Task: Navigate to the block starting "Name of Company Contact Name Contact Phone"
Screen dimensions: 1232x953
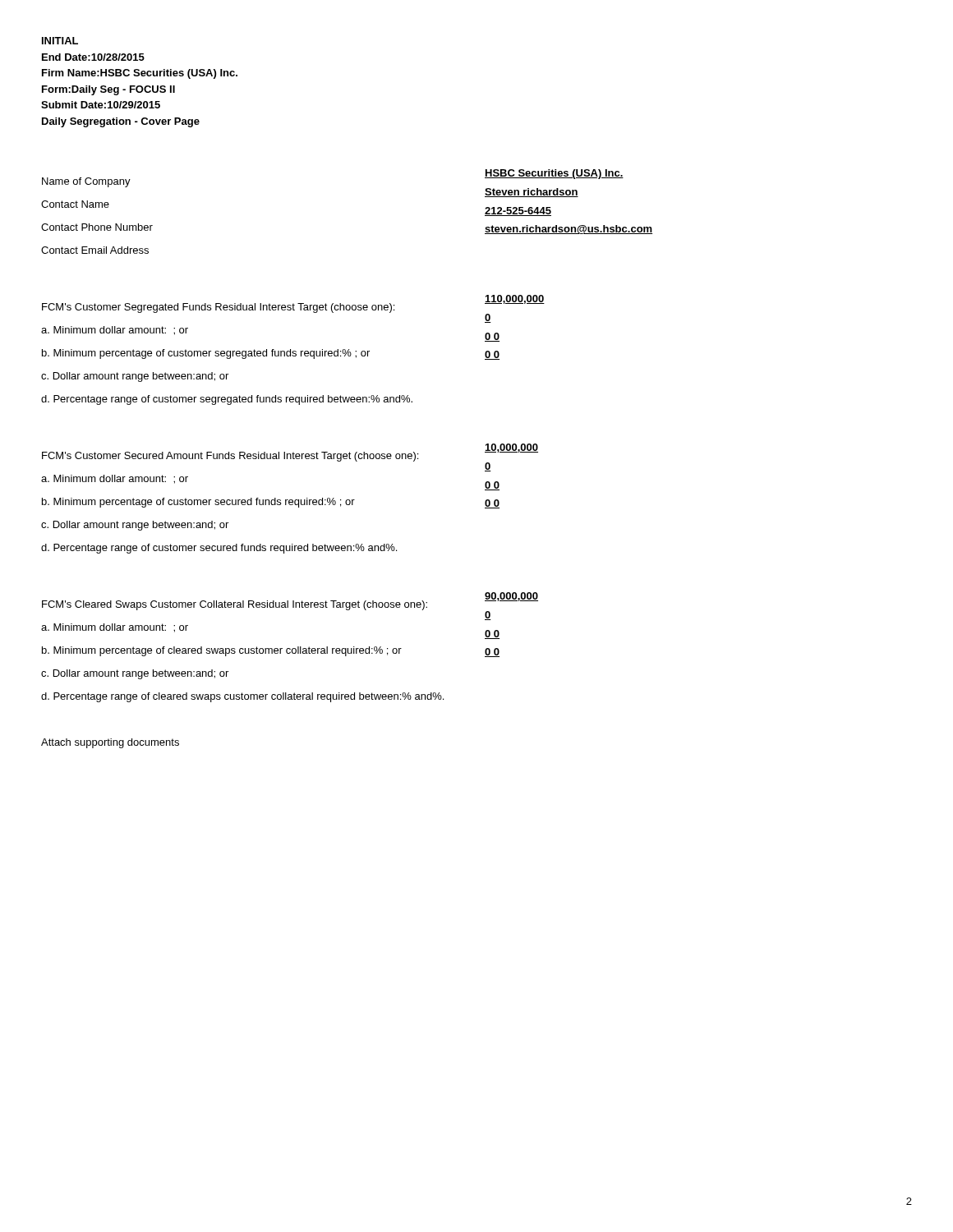Action: (86, 182)
